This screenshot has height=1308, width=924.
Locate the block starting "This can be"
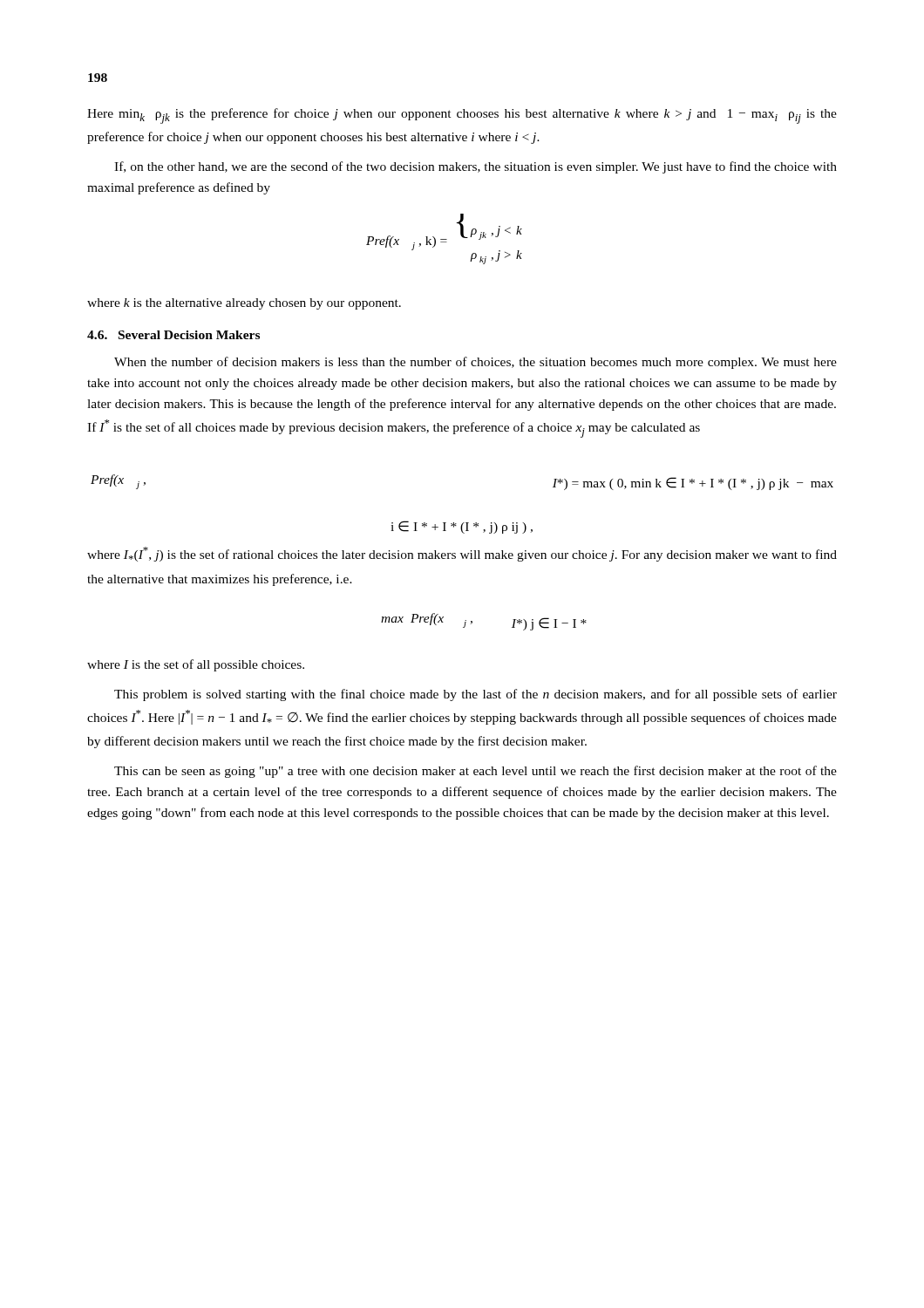462,791
